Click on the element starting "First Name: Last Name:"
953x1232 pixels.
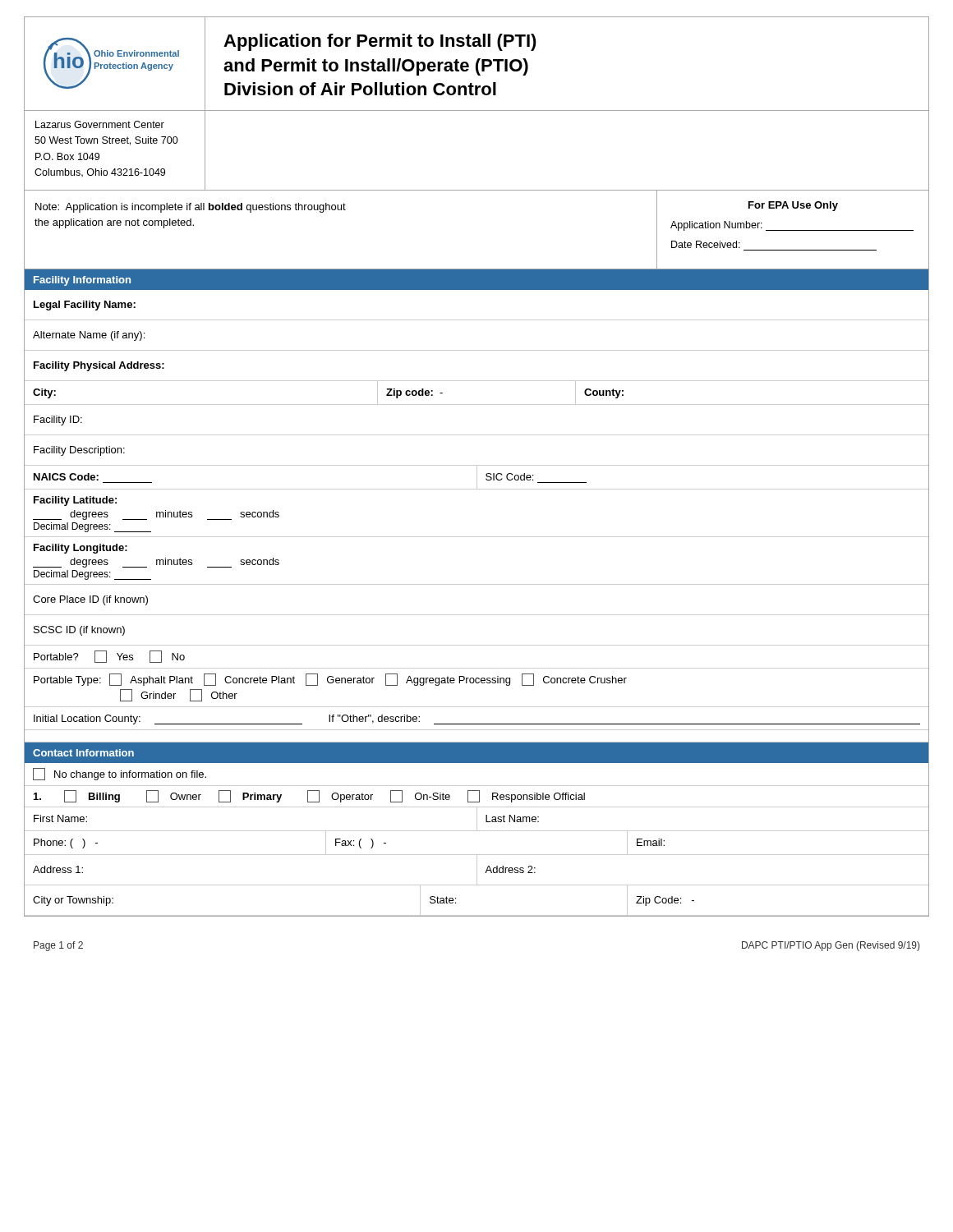476,818
